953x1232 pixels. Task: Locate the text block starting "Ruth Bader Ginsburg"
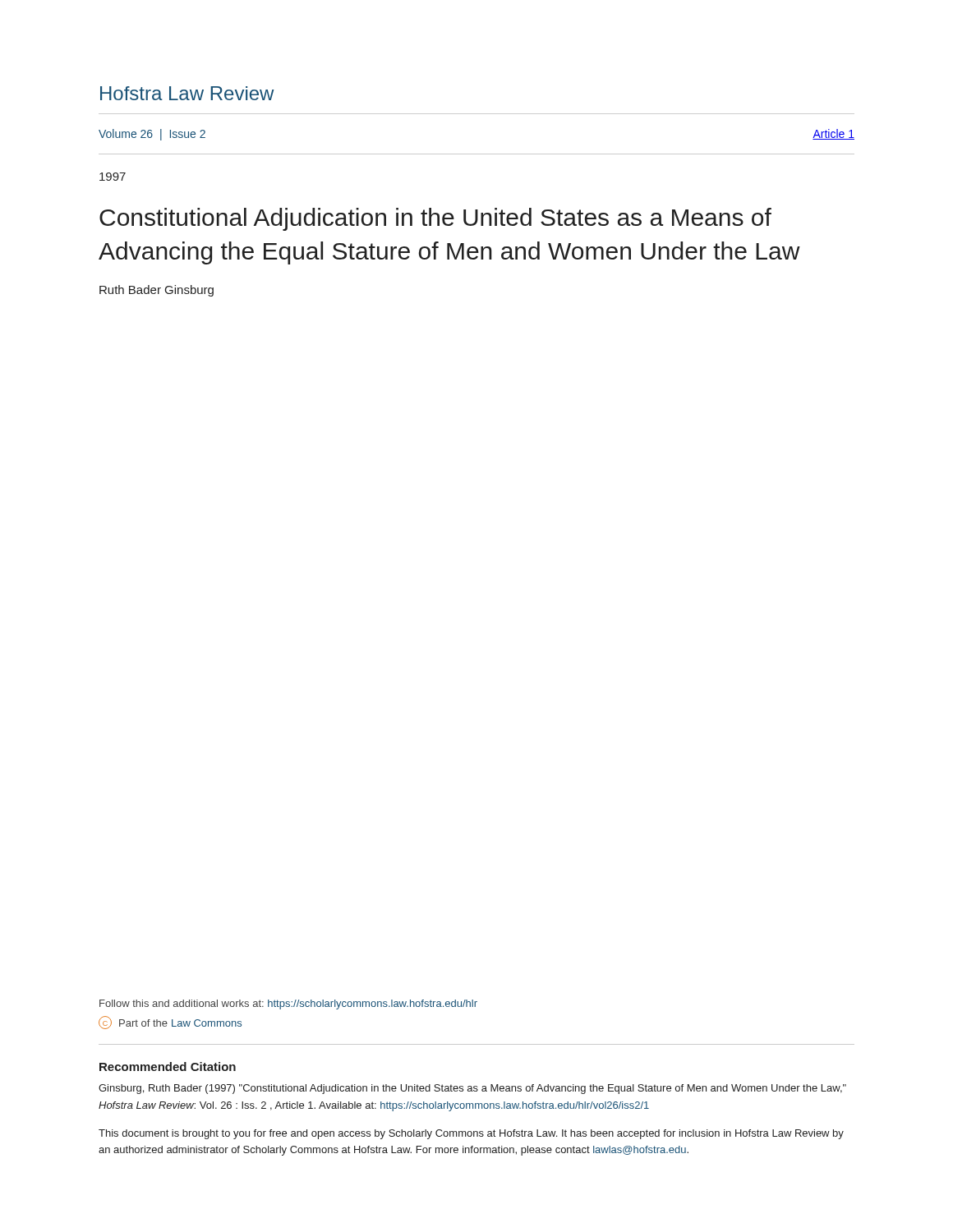point(157,291)
